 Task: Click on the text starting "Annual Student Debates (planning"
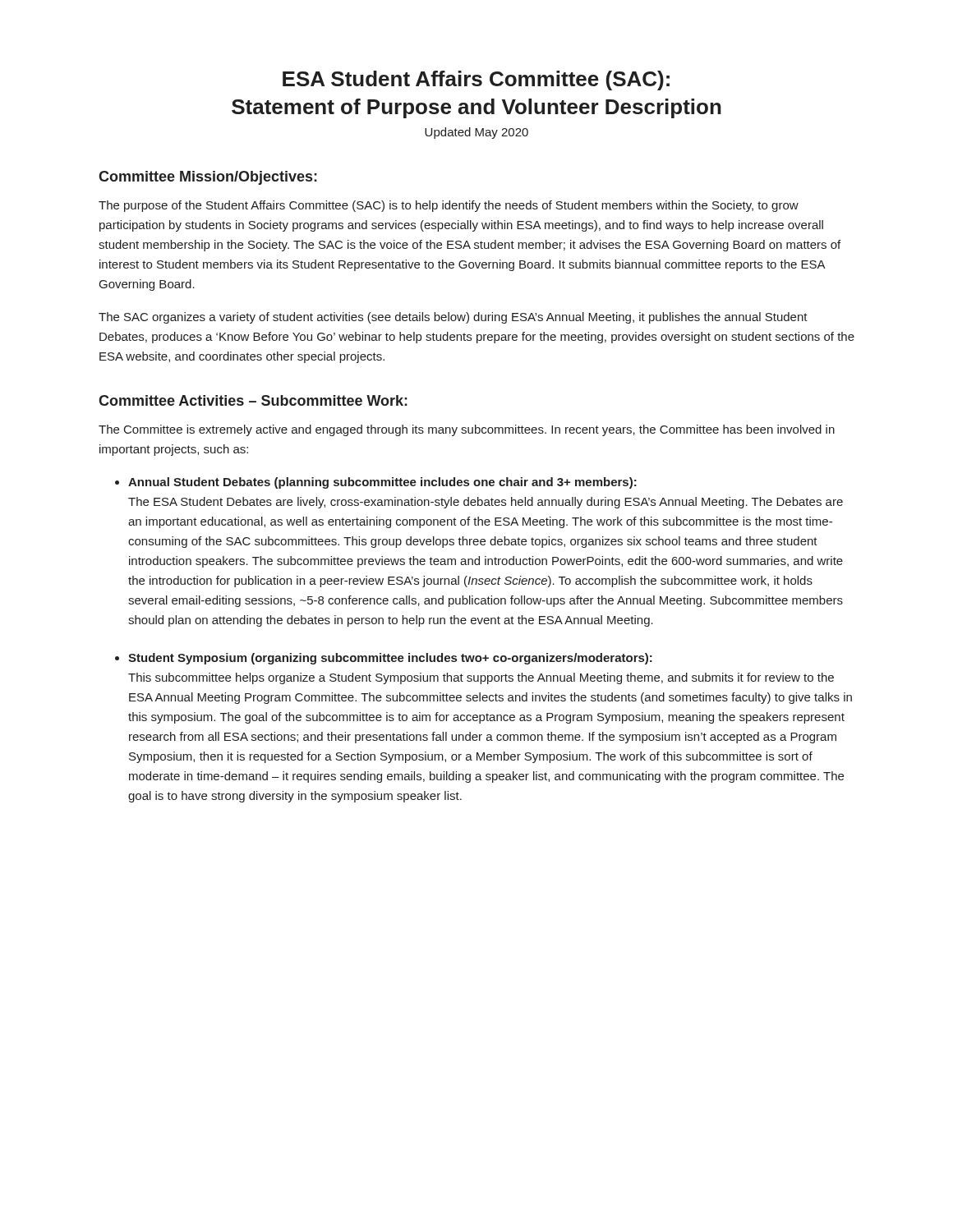point(491,551)
